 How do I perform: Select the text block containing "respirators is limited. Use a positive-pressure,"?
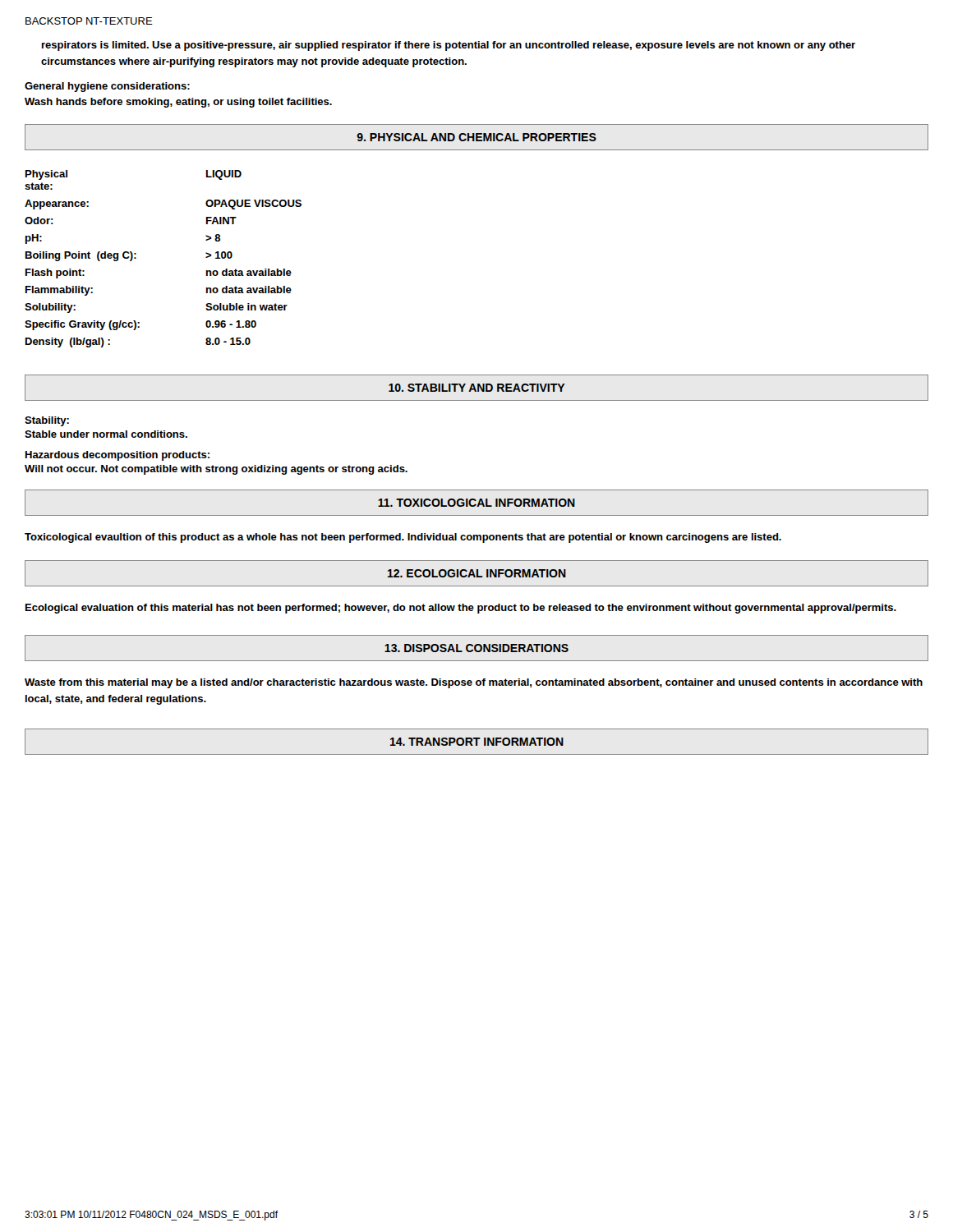click(448, 53)
